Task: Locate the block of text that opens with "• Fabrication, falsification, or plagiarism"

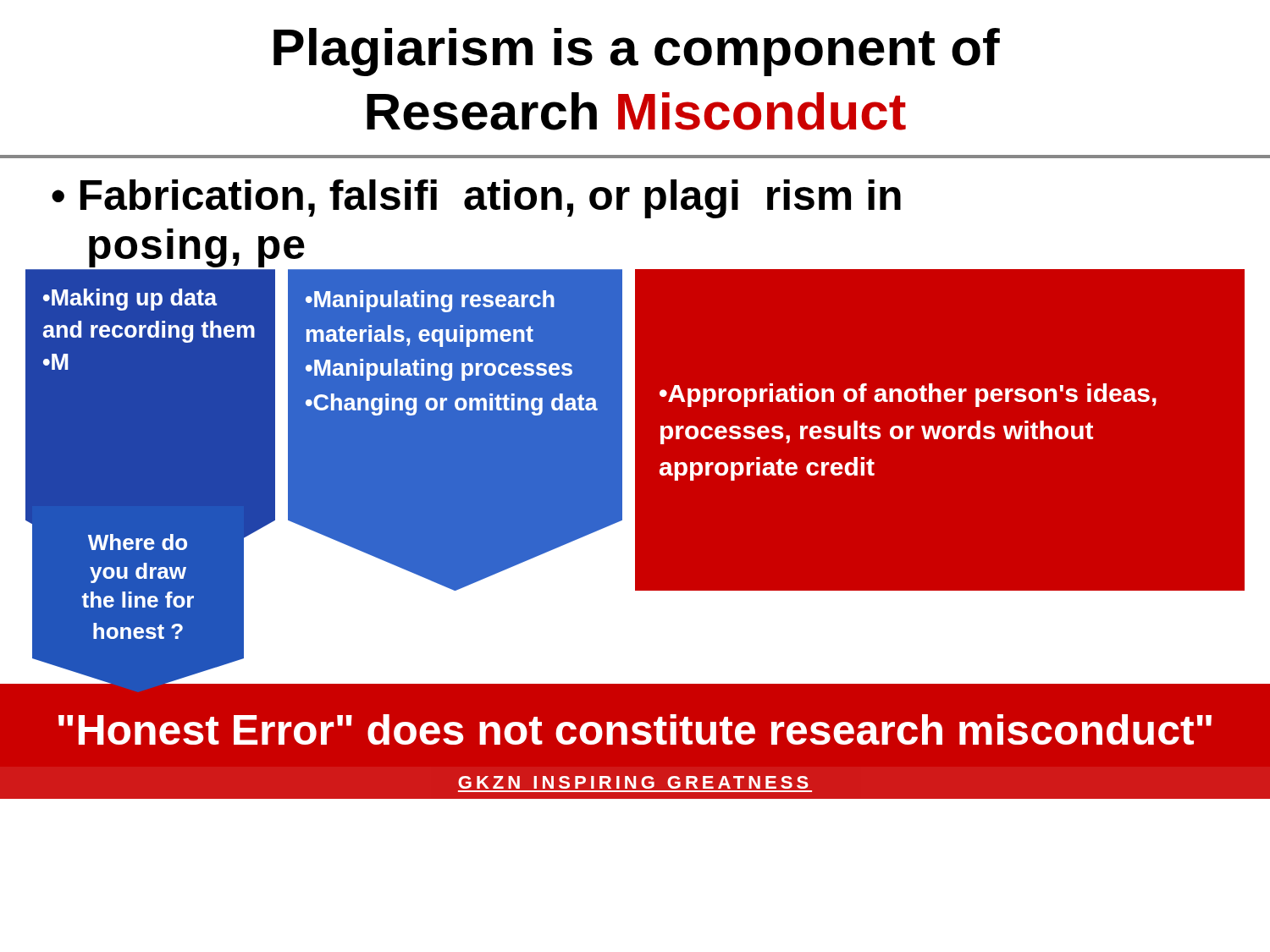Action: click(x=635, y=221)
